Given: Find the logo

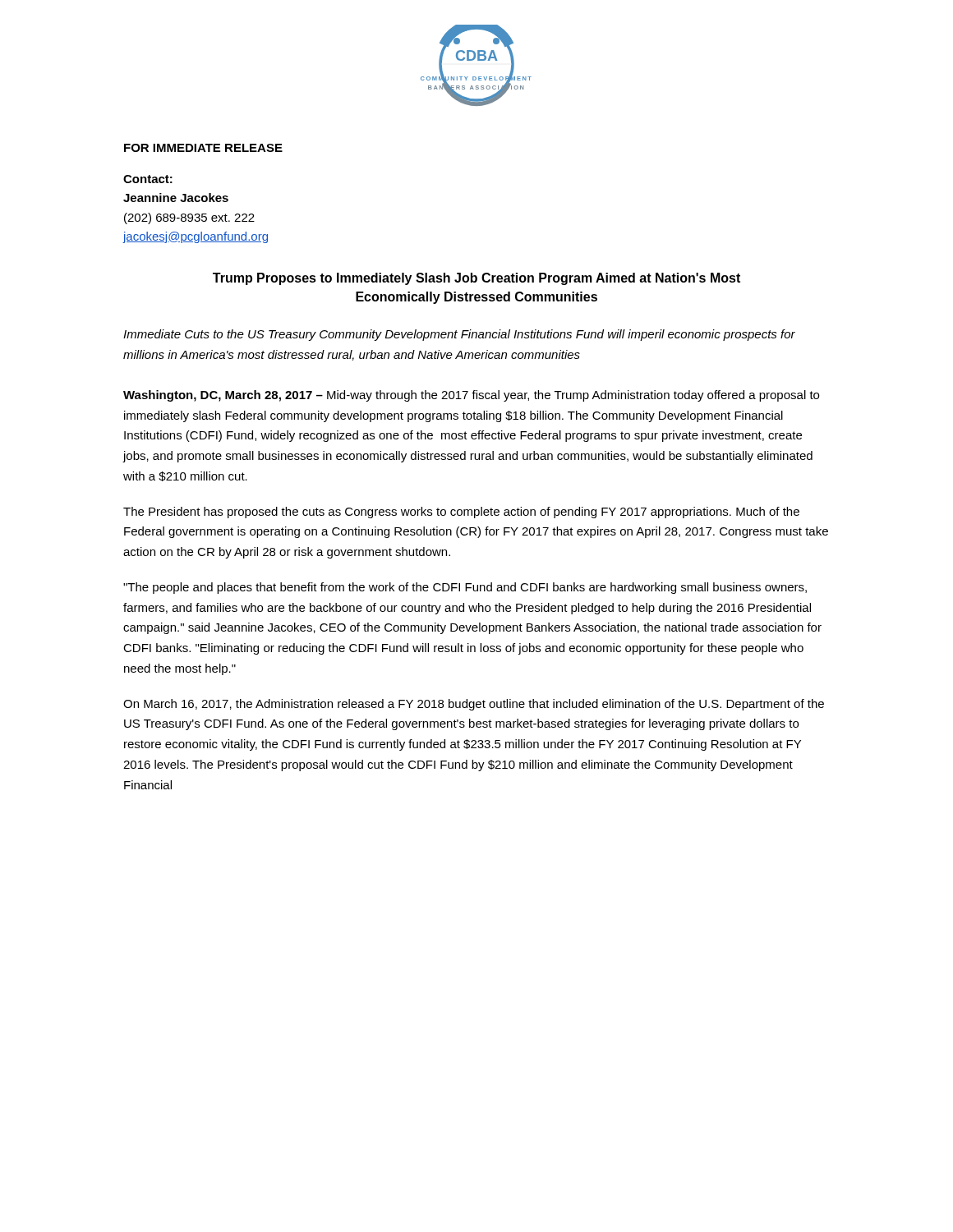Looking at the screenshot, I should (476, 71).
